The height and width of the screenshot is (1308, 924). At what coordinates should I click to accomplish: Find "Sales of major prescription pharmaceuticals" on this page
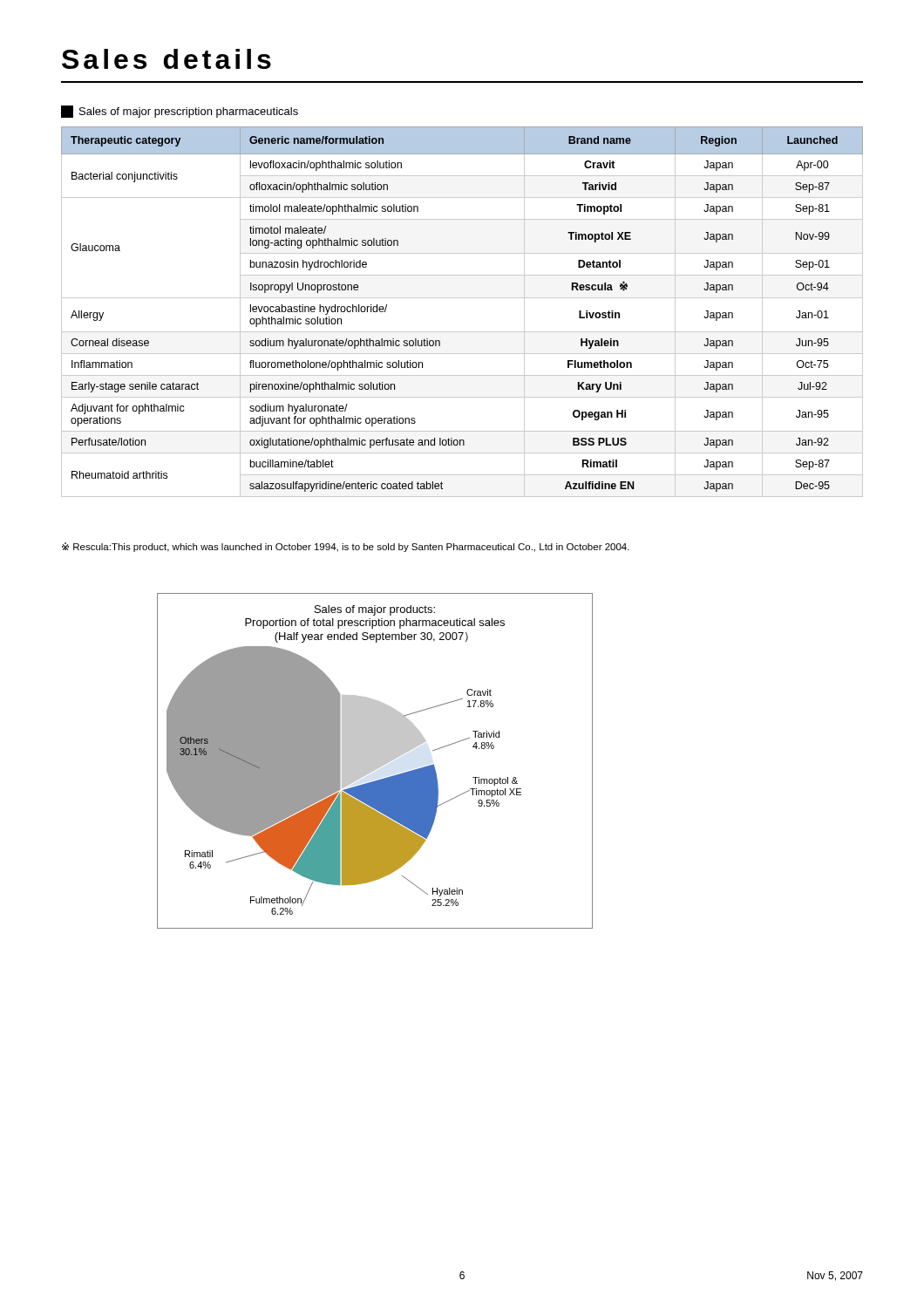click(180, 111)
